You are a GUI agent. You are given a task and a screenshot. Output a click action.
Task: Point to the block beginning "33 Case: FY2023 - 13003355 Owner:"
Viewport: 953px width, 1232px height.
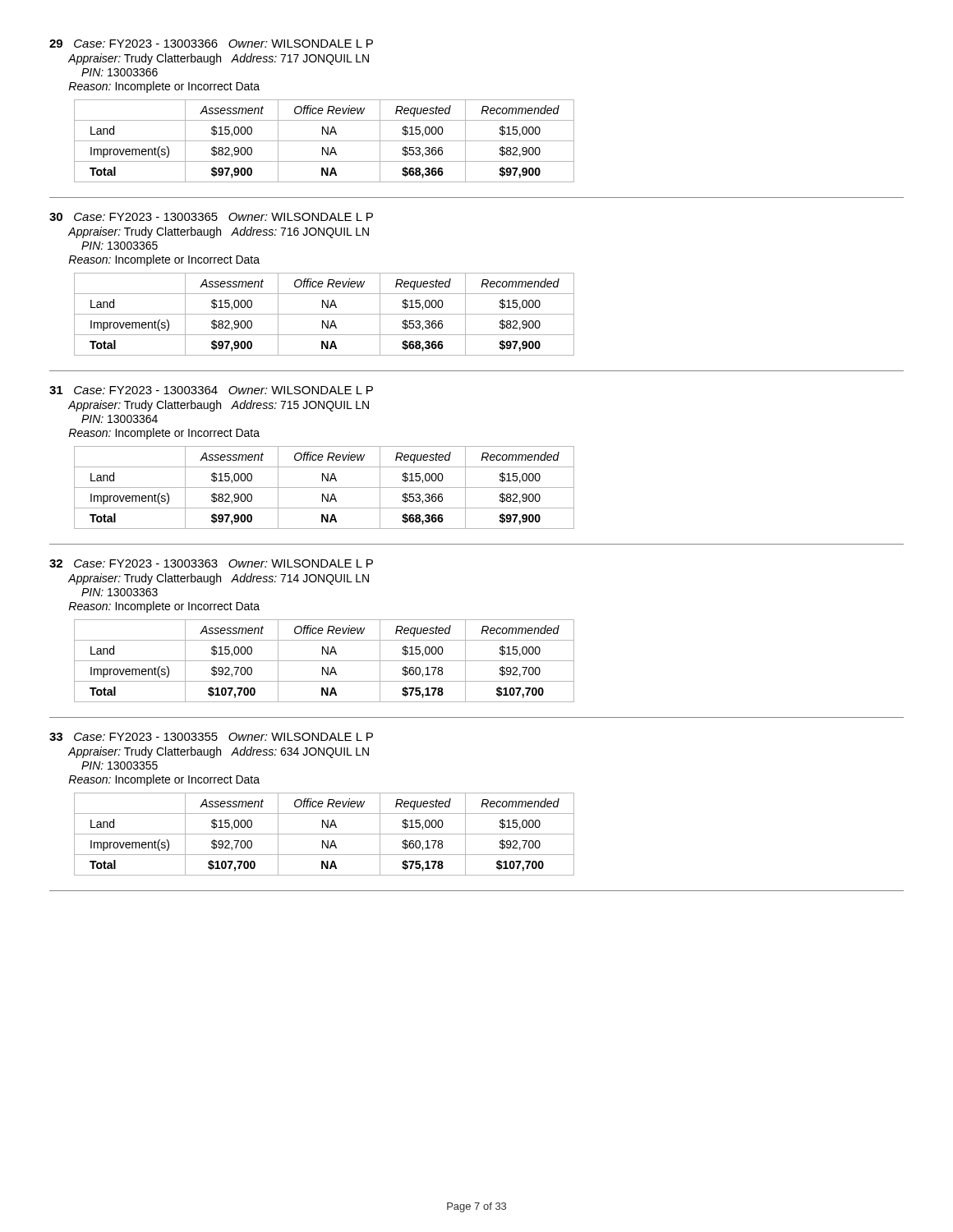(476, 802)
